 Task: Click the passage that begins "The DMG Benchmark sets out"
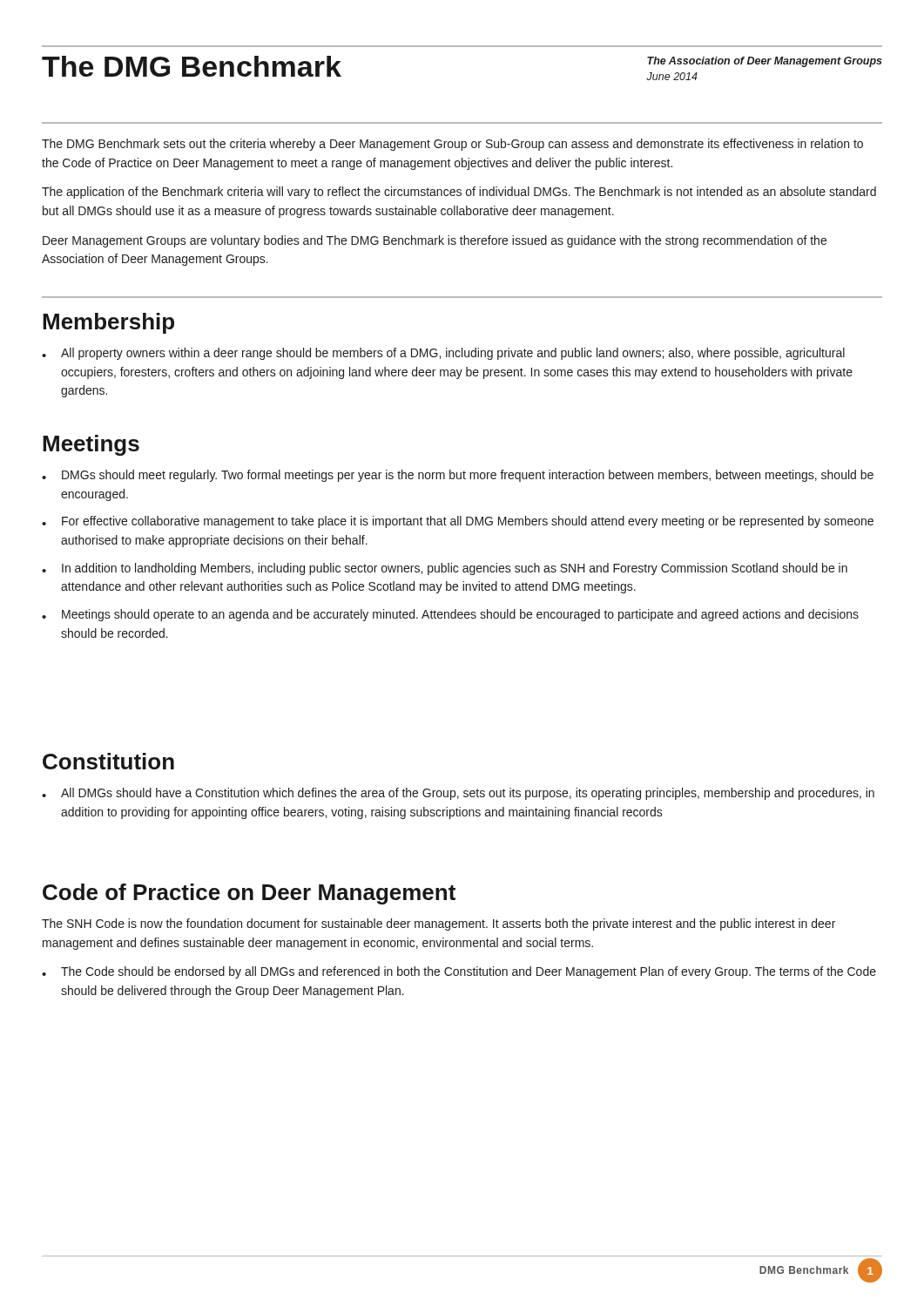[x=462, y=202]
